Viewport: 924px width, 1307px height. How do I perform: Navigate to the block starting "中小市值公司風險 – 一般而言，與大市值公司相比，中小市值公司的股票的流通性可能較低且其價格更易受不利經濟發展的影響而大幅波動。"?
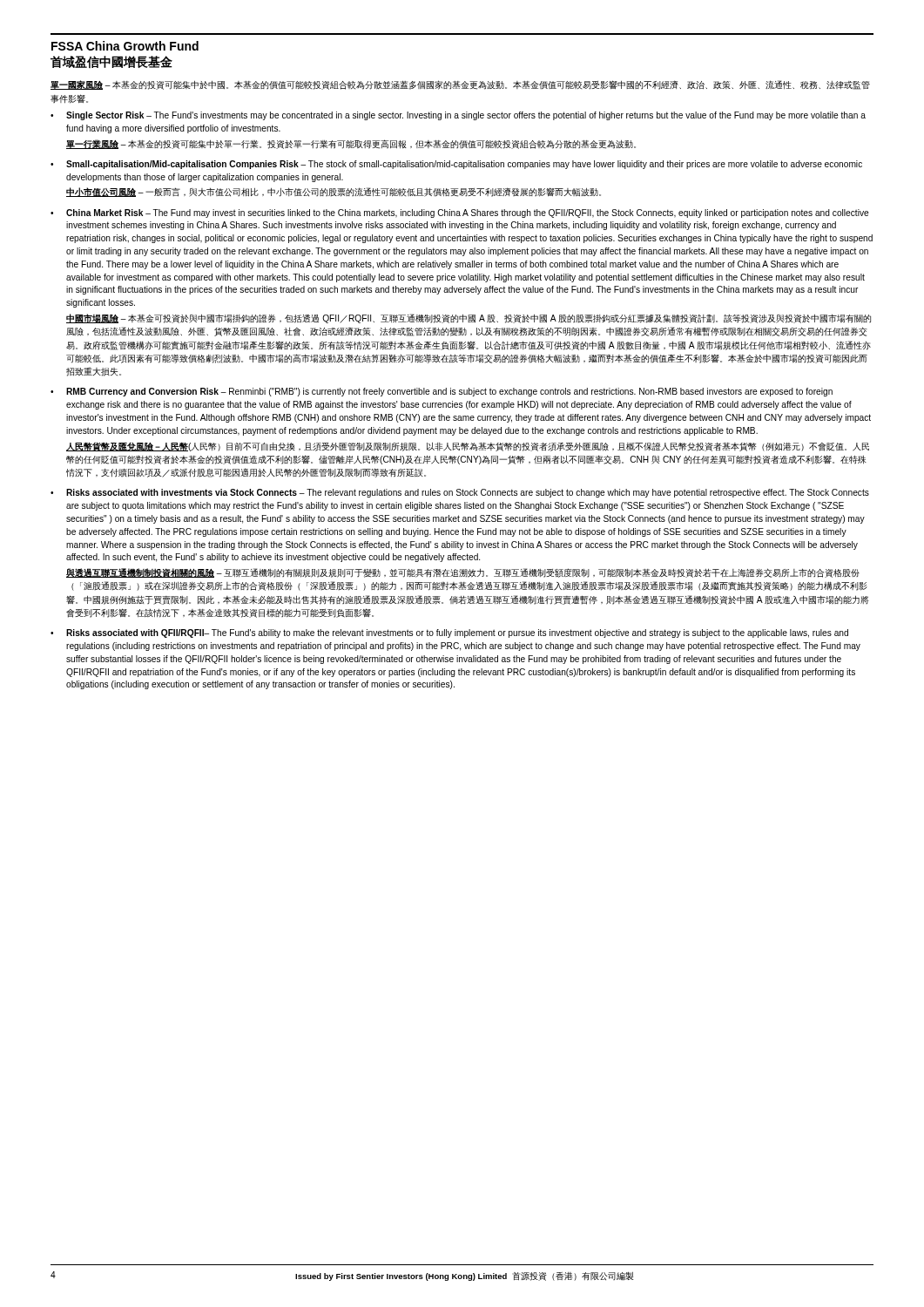[337, 192]
